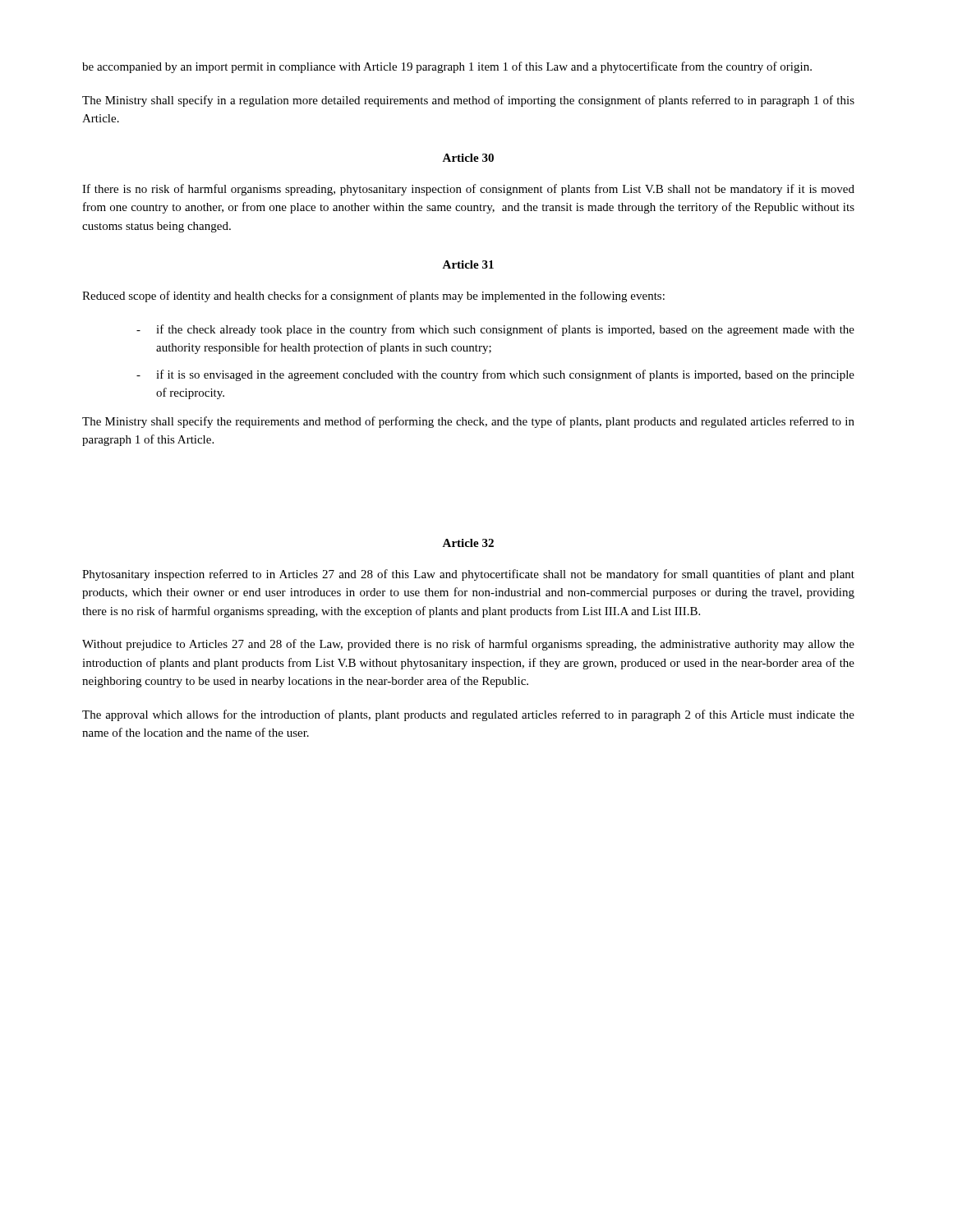This screenshot has height=1232, width=953.
Task: Select the text starting "Article 31"
Action: click(468, 264)
